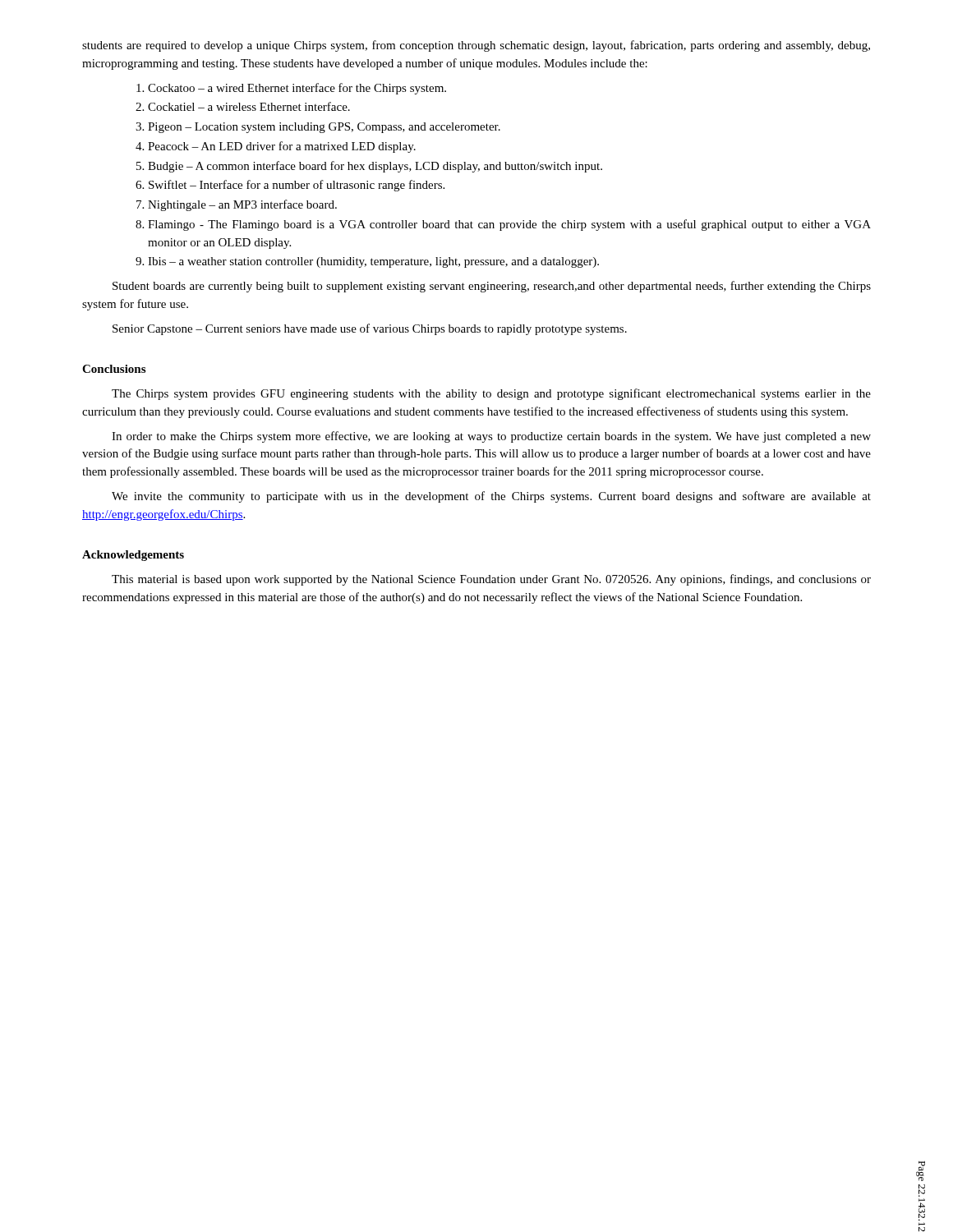Find the text block with the text "students are required to develop a unique Chirps"
Screen dimensions: 1232x953
pos(476,54)
